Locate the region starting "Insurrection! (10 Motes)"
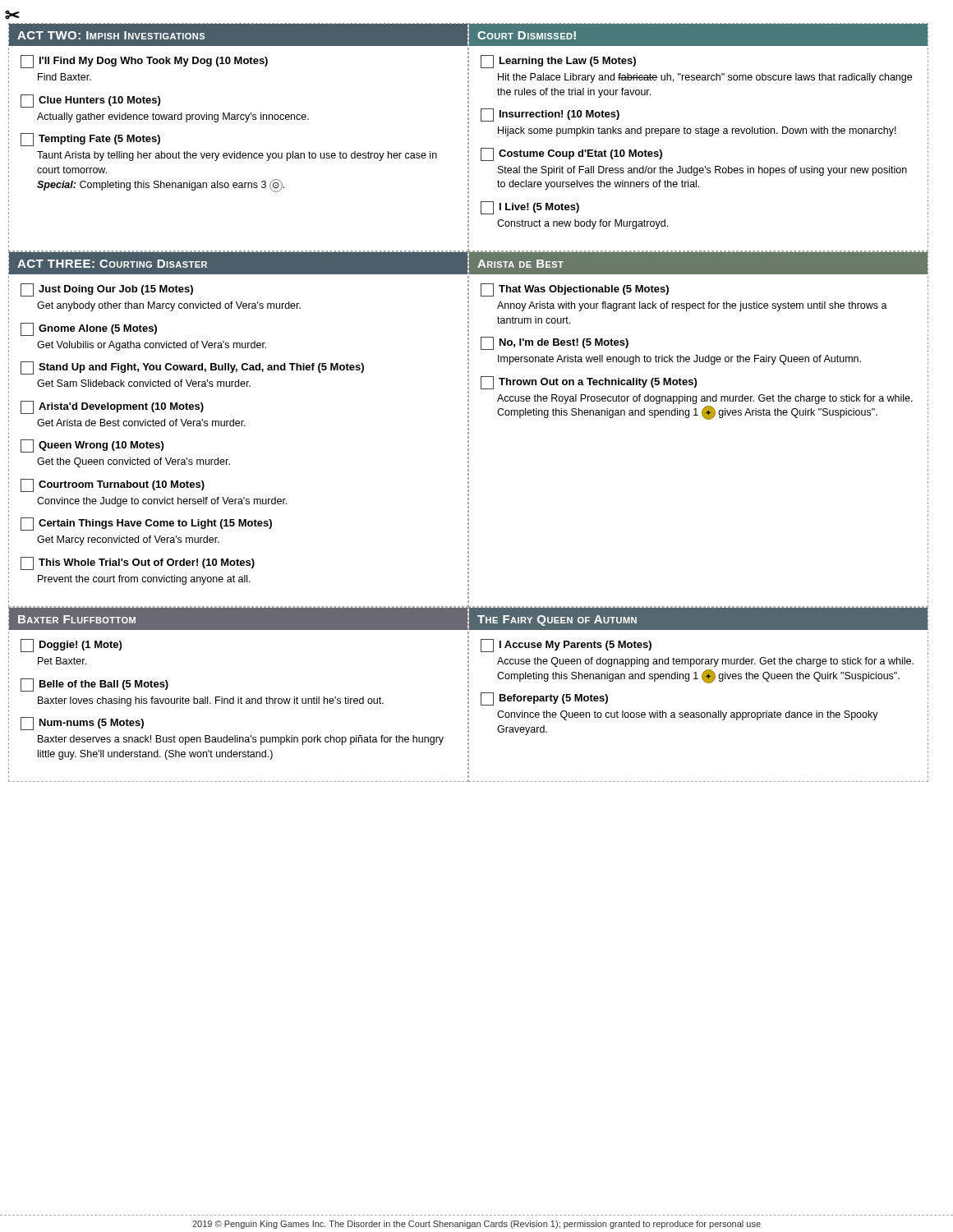Viewport: 953px width, 1232px height. pyautogui.click(x=698, y=123)
